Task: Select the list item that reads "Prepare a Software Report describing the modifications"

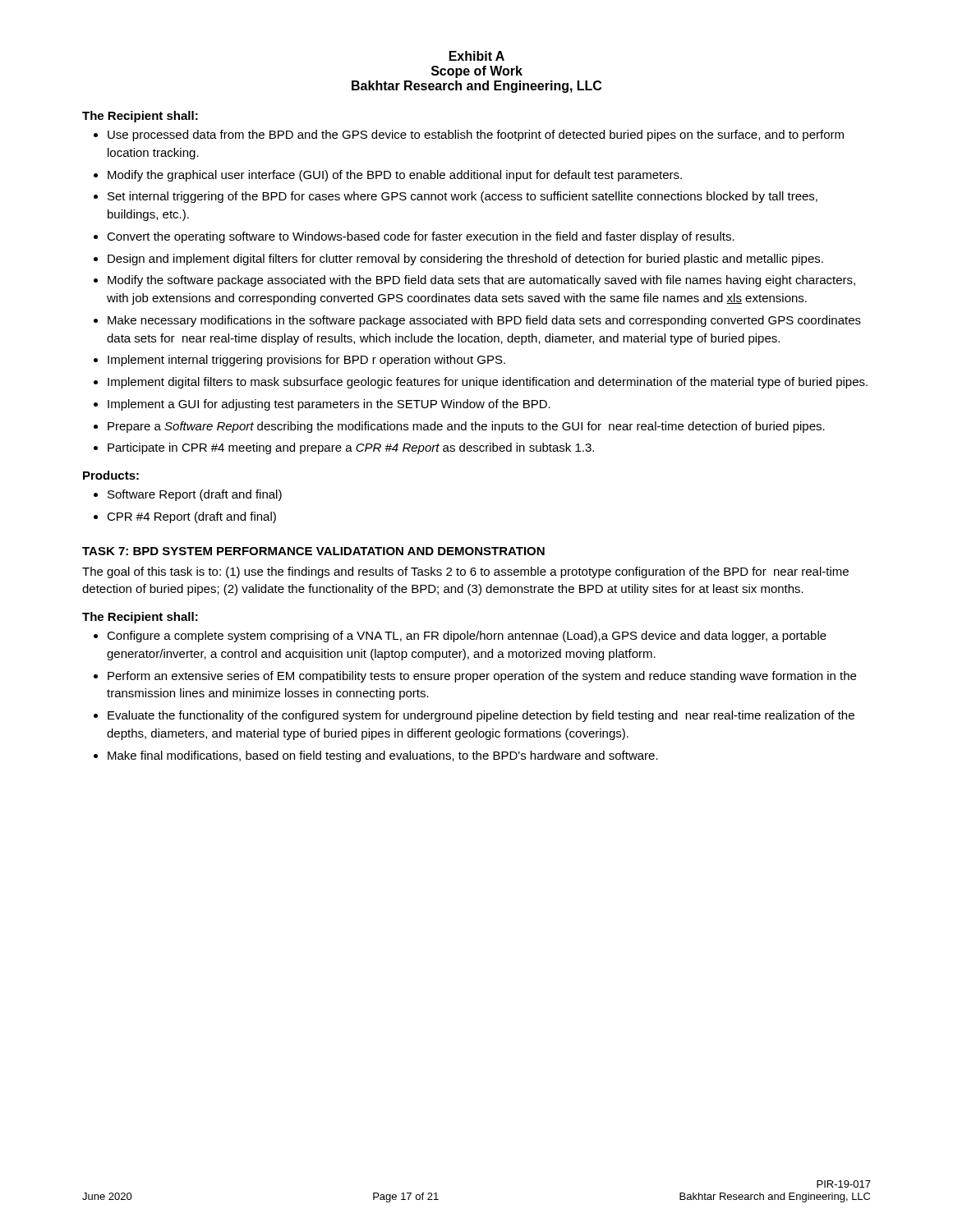Action: (466, 425)
